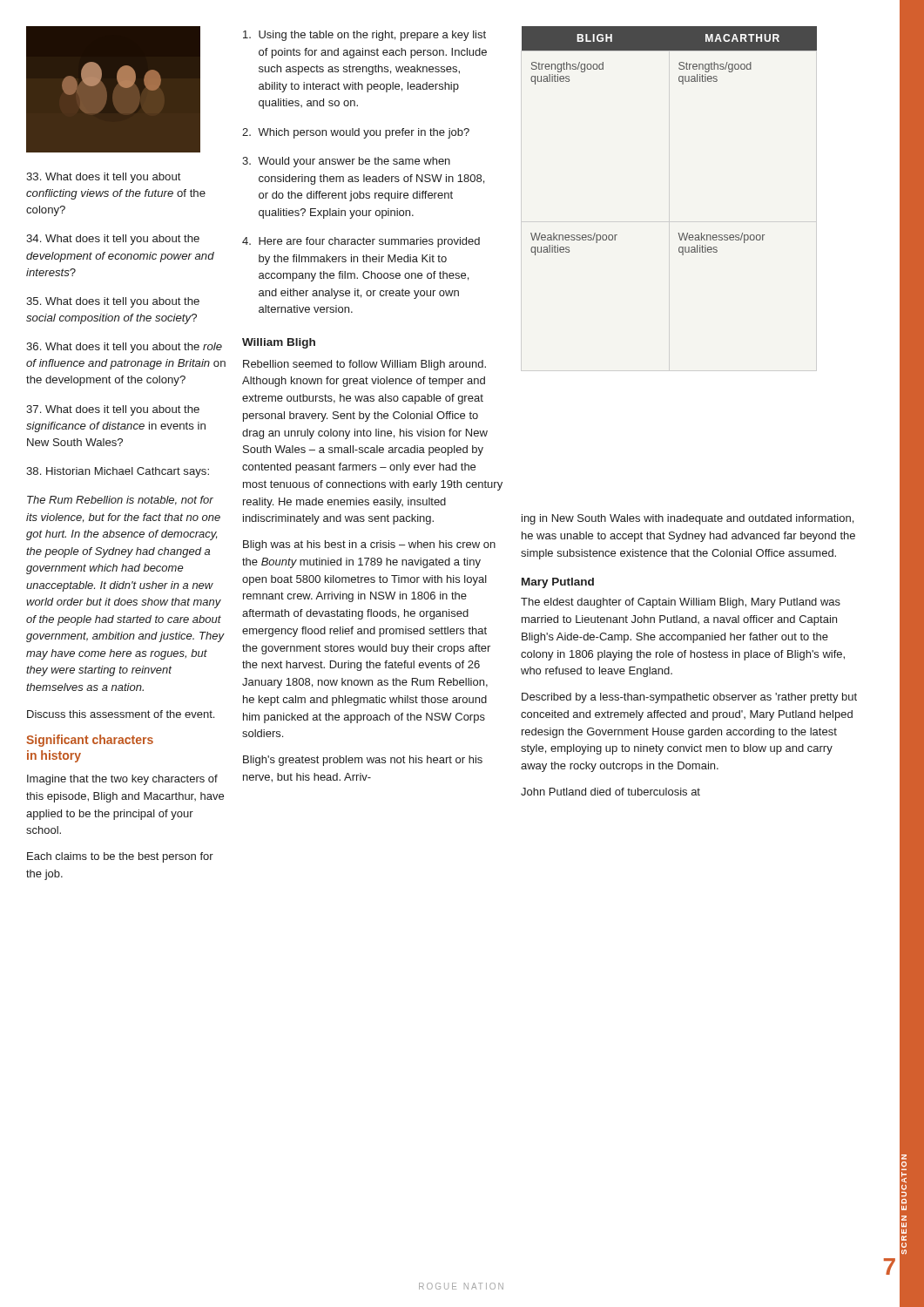Where does it say "John Putland died of tuberculosis at"?
The height and width of the screenshot is (1307, 924).
610,791
